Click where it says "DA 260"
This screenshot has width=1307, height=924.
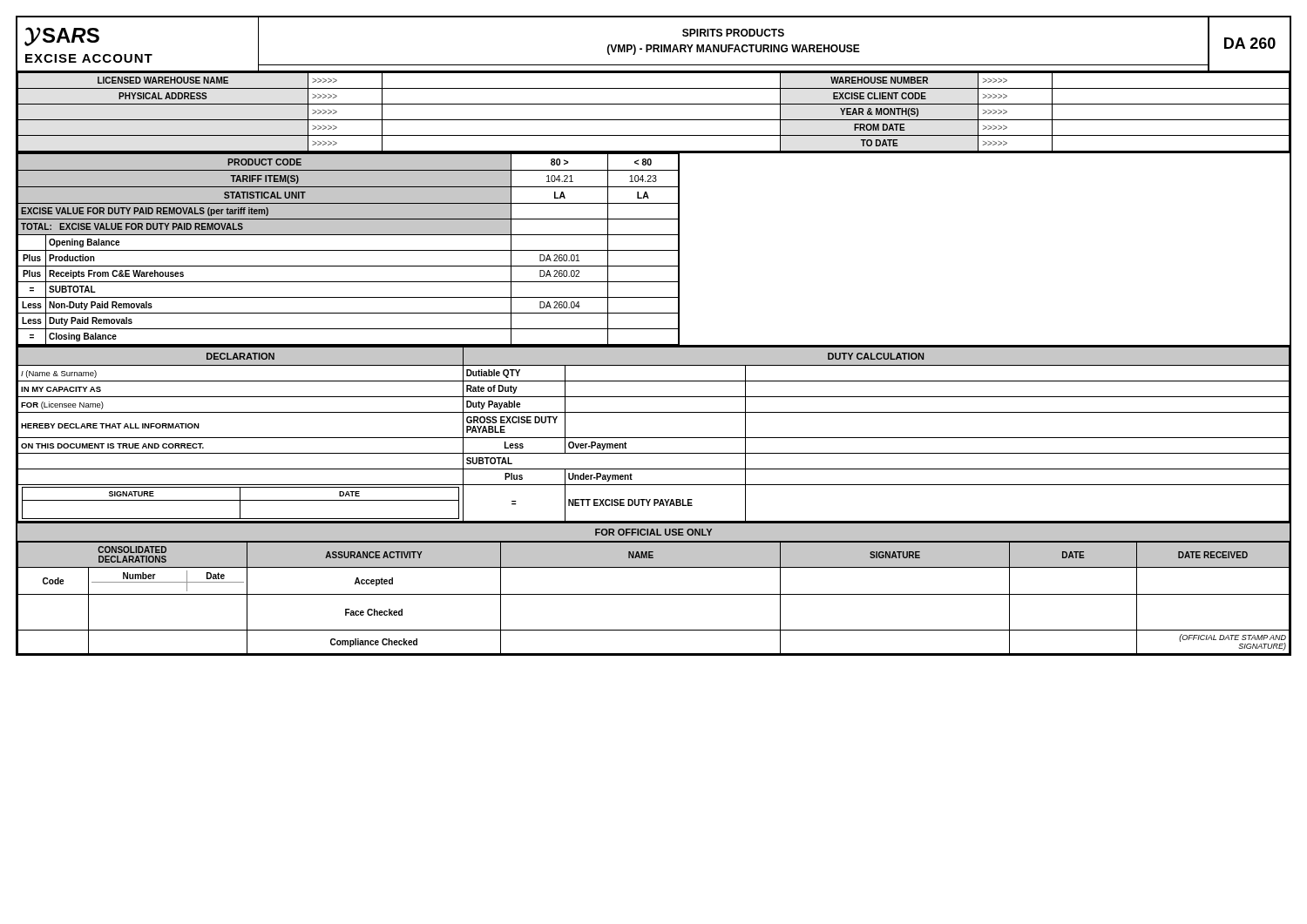[1249, 44]
